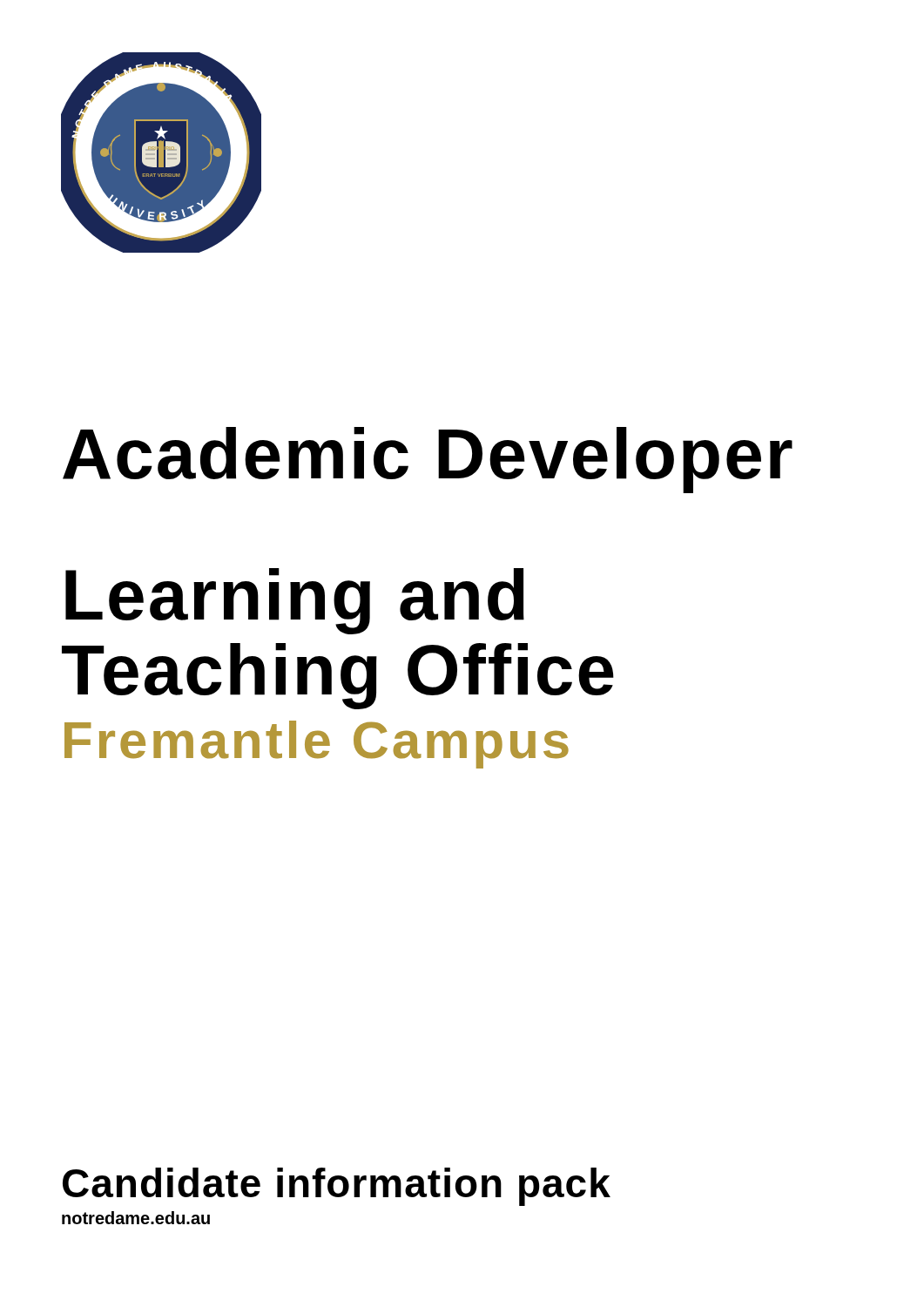Screen dimensions: 1307x924
Task: Find the title
Action: coord(428,454)
